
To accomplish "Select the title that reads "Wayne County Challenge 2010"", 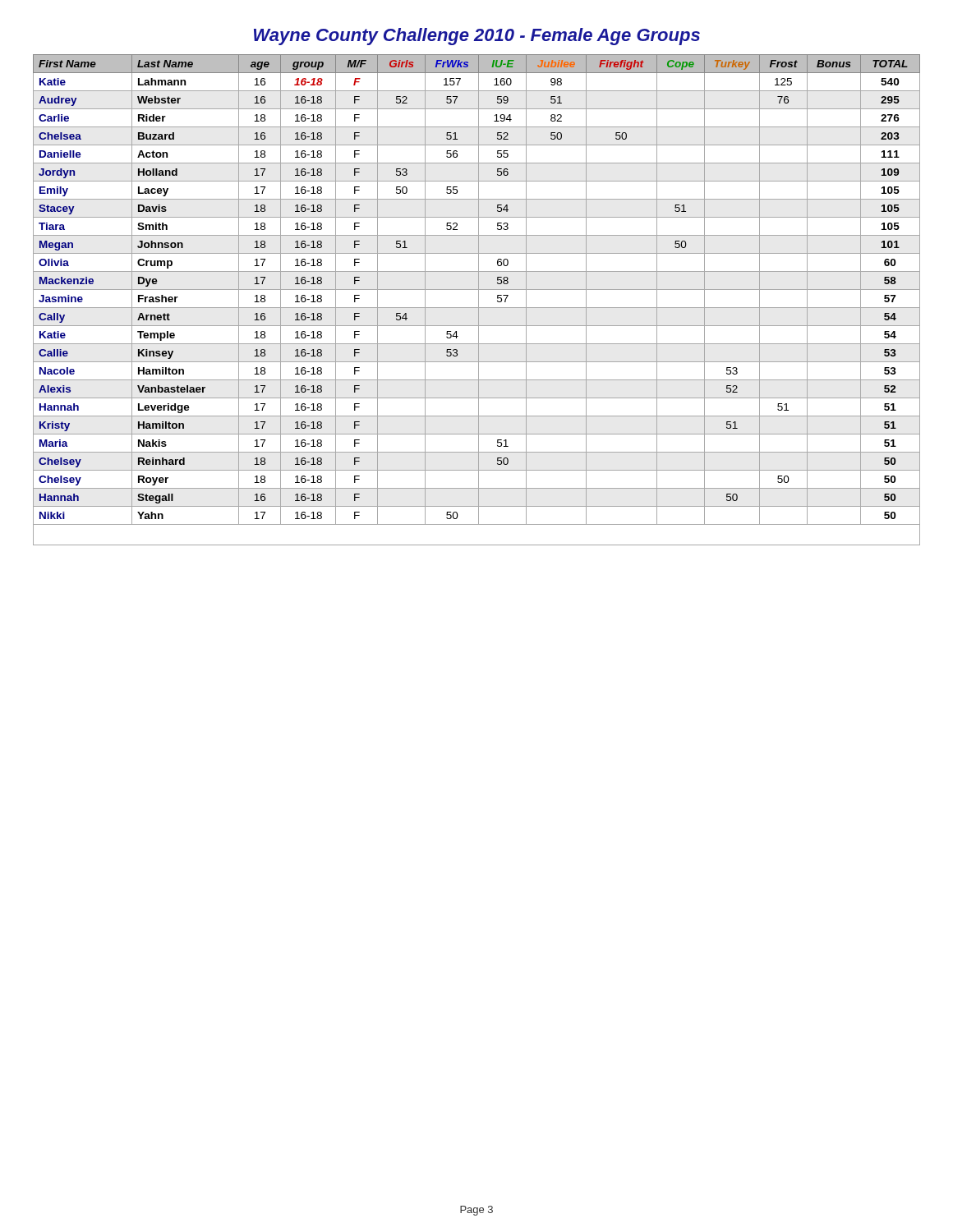I will point(476,35).
